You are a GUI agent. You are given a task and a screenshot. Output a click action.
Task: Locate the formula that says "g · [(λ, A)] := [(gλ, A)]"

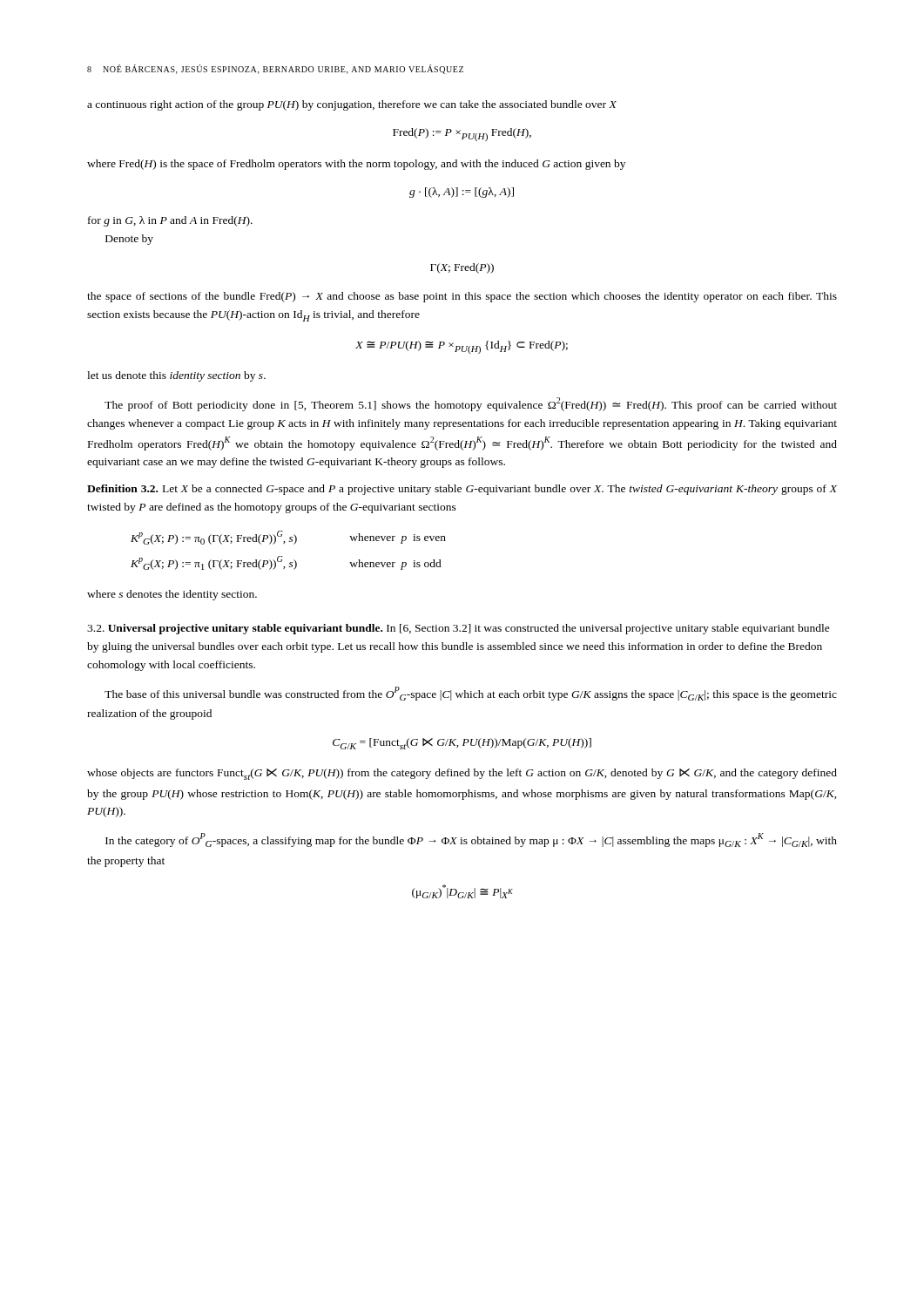click(x=462, y=192)
